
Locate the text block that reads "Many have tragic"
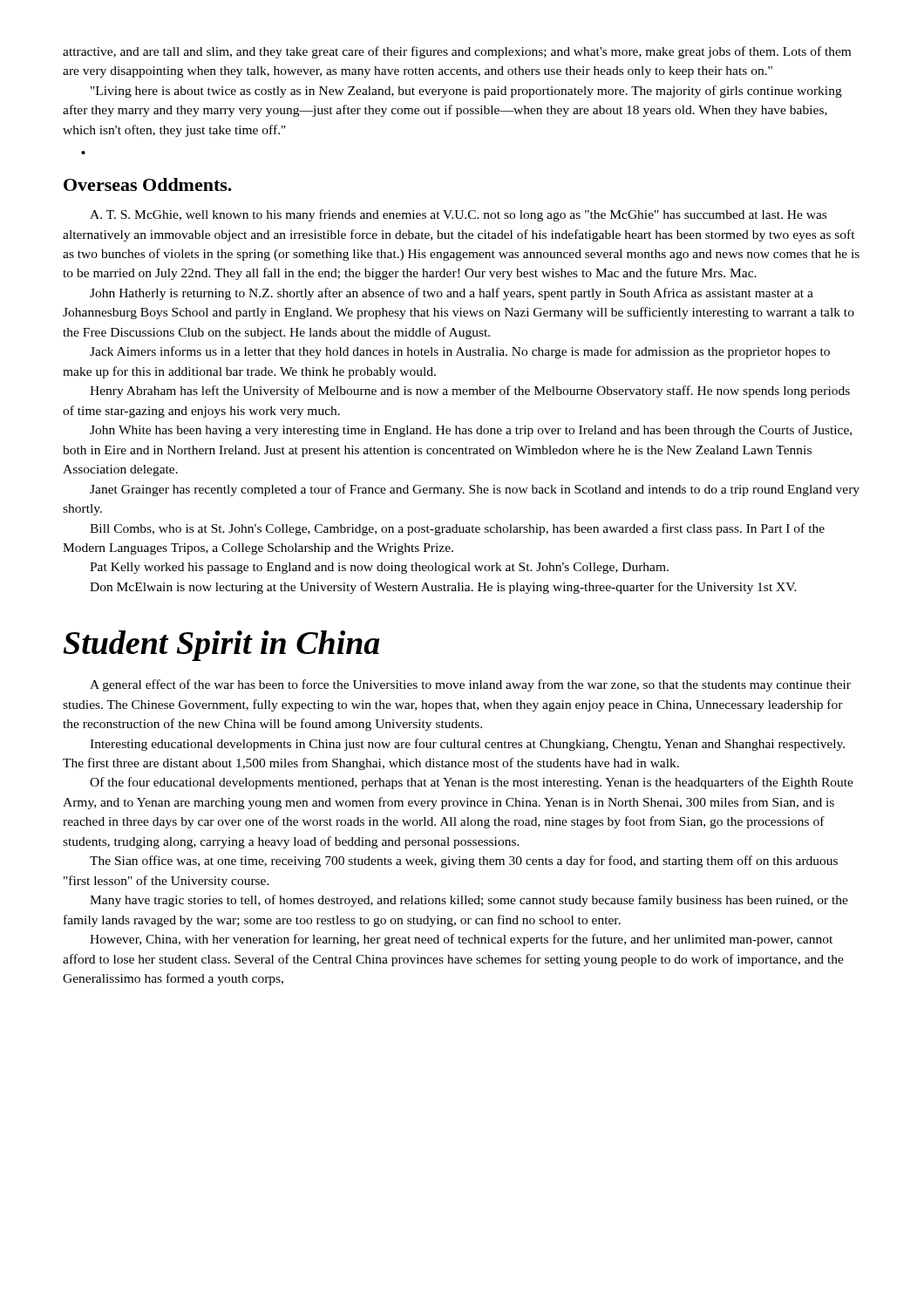462,910
